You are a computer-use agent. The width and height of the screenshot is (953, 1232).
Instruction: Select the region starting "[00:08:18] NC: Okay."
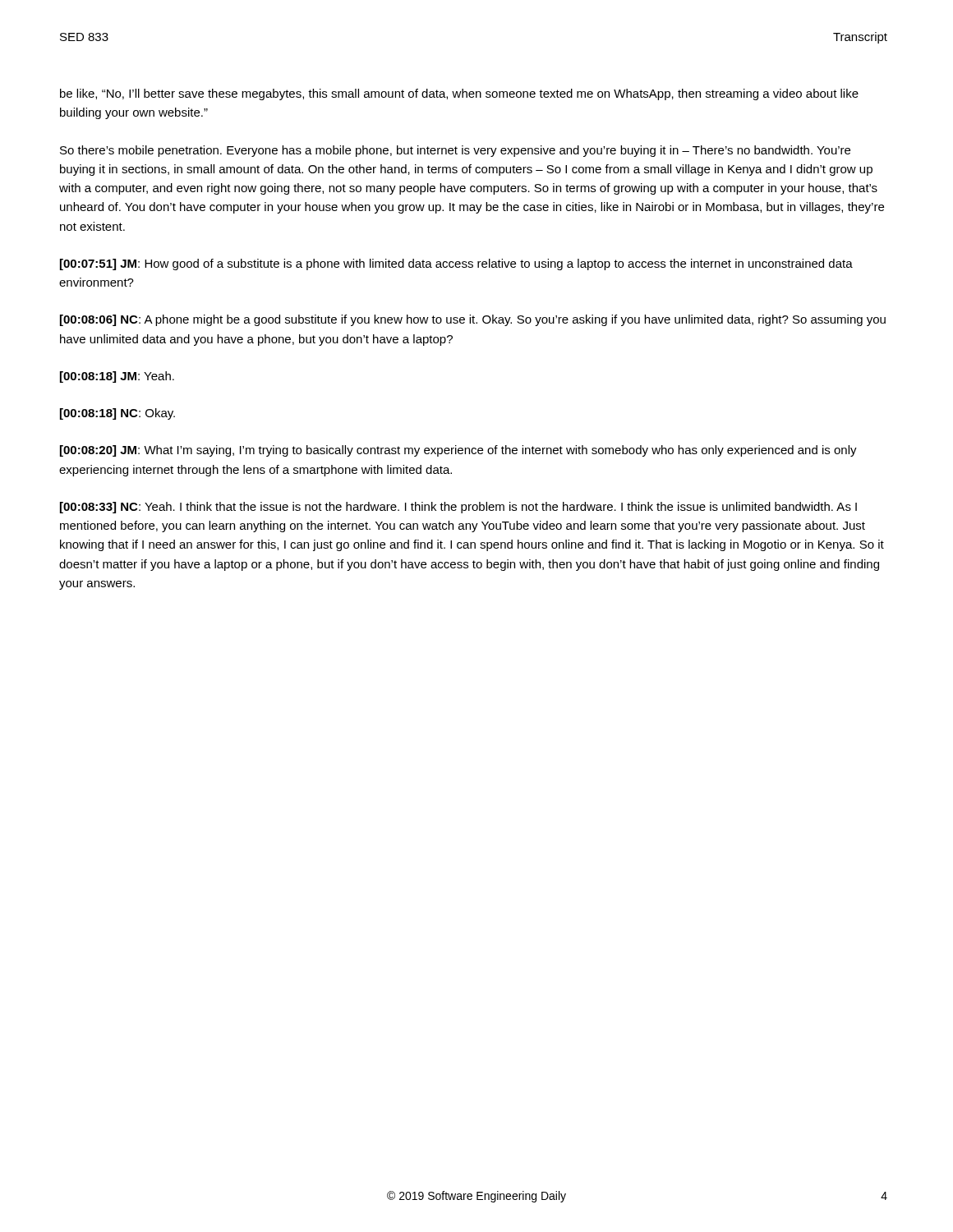pyautogui.click(x=118, y=413)
